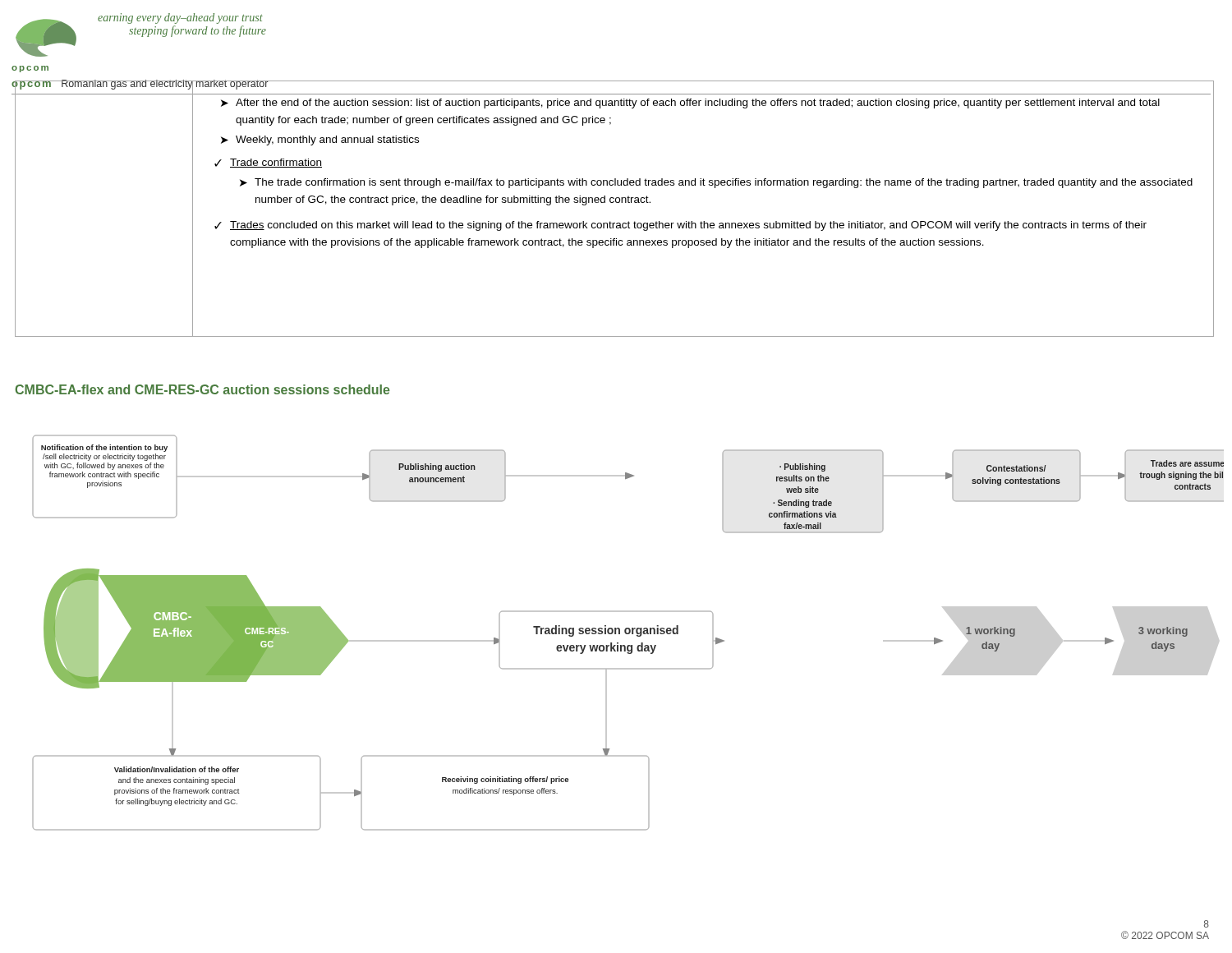This screenshot has height=953, width=1232.
Task: Find the list item with the text "✓ Trades concluded on this market"
Action: tap(703, 234)
